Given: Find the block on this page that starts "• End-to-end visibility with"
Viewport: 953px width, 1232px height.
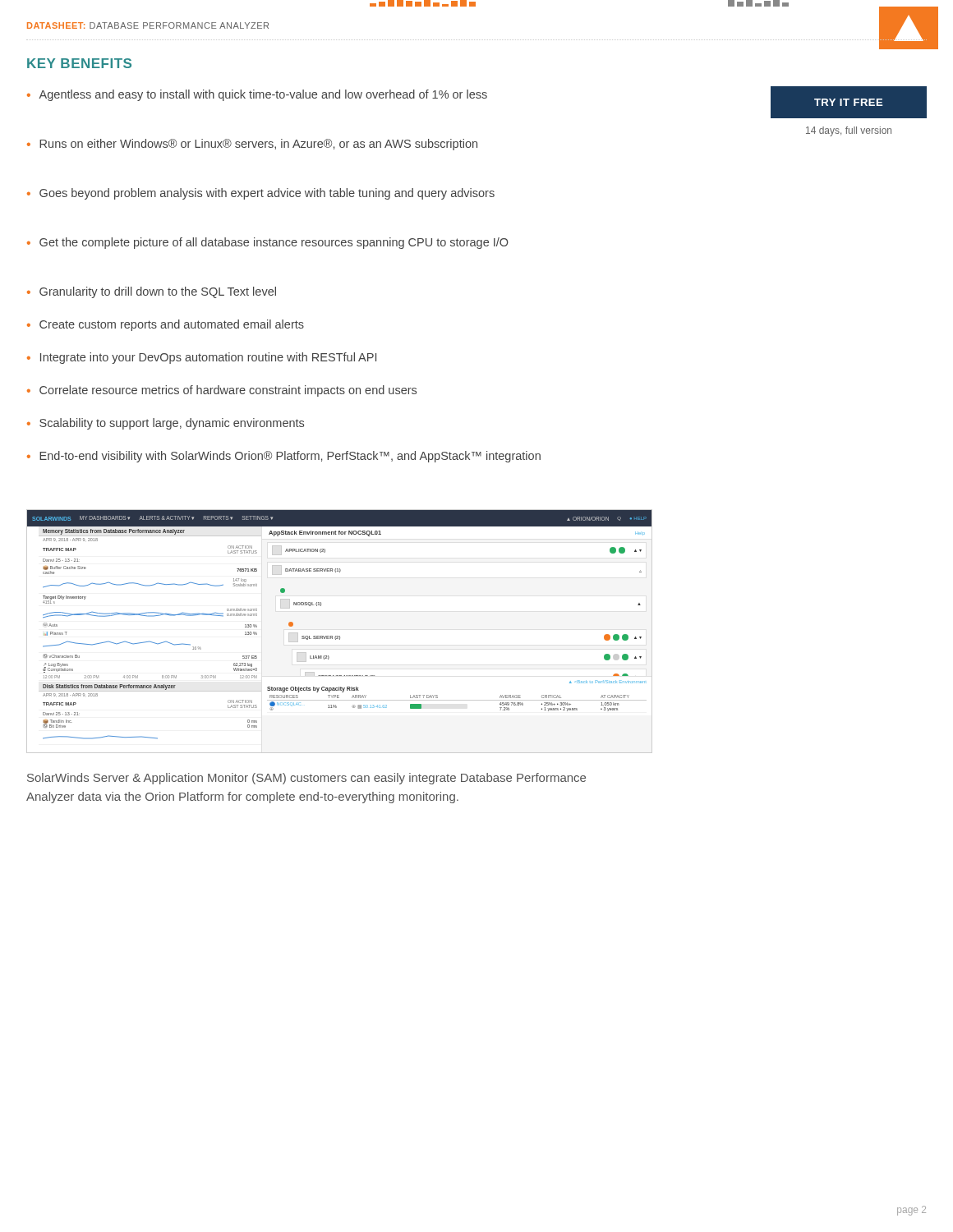Looking at the screenshot, I should pyautogui.click(x=284, y=457).
